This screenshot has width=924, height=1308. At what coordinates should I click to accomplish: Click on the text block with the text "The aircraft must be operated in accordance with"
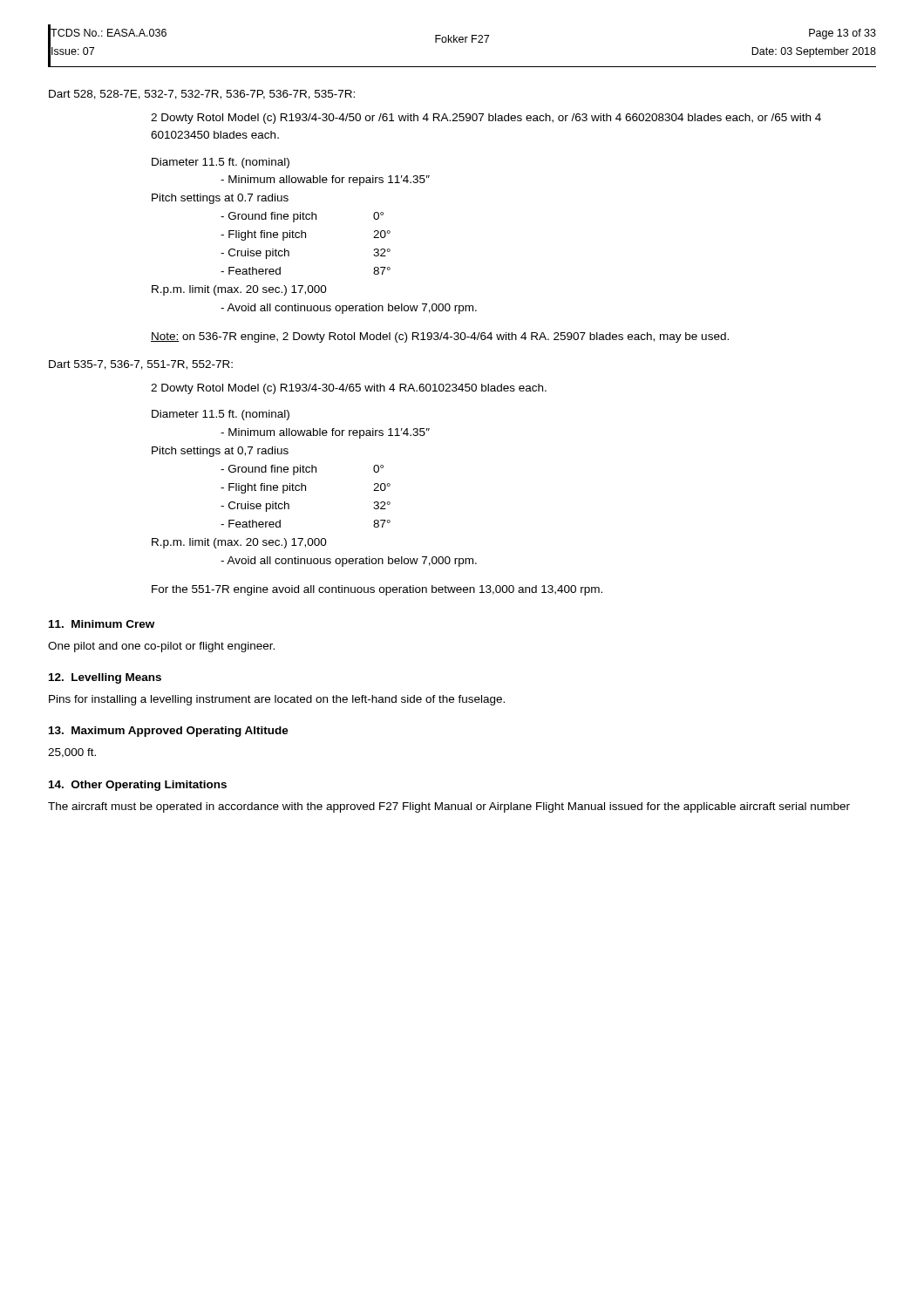click(449, 806)
